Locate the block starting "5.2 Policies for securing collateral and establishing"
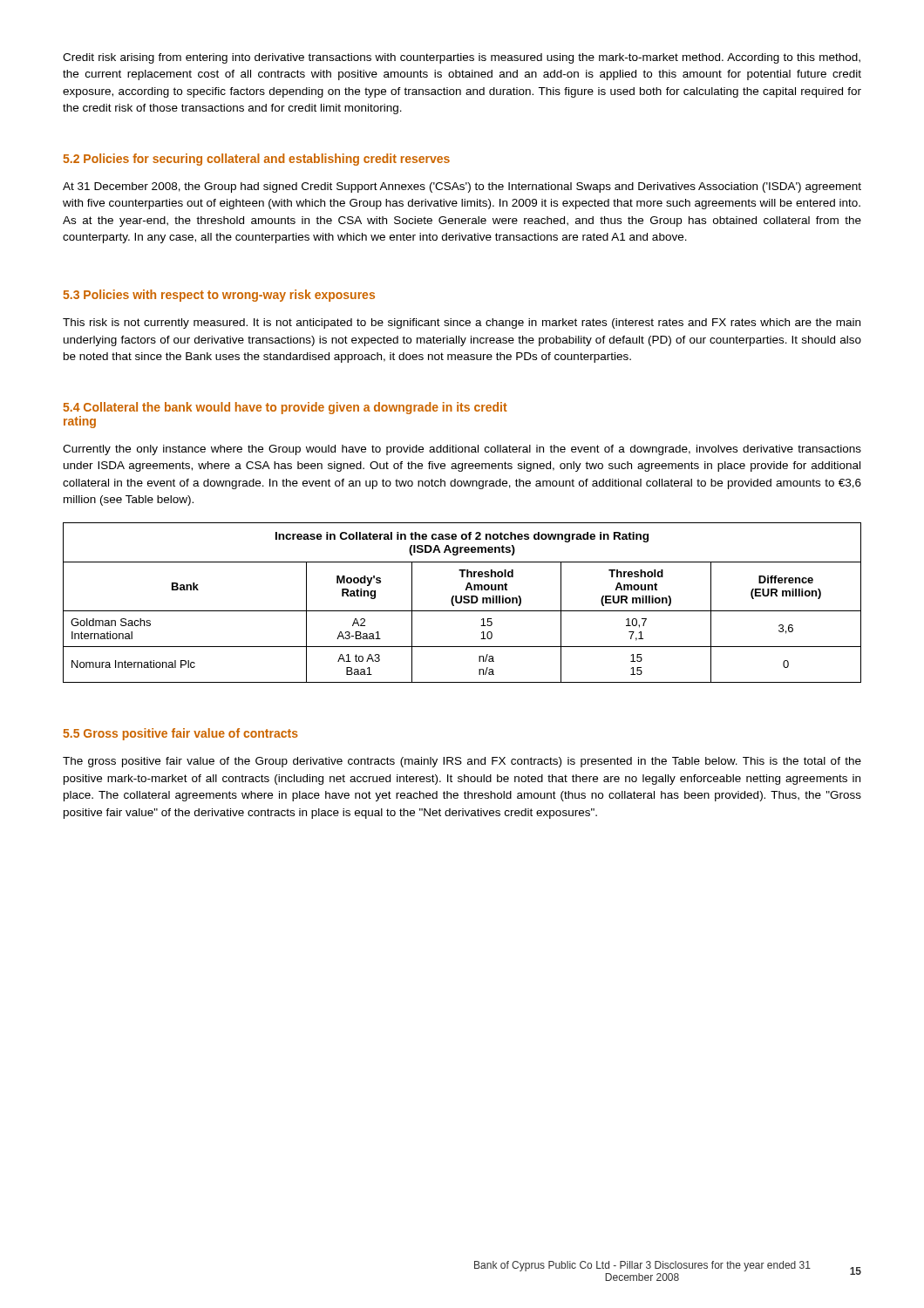924x1308 pixels. pos(256,158)
